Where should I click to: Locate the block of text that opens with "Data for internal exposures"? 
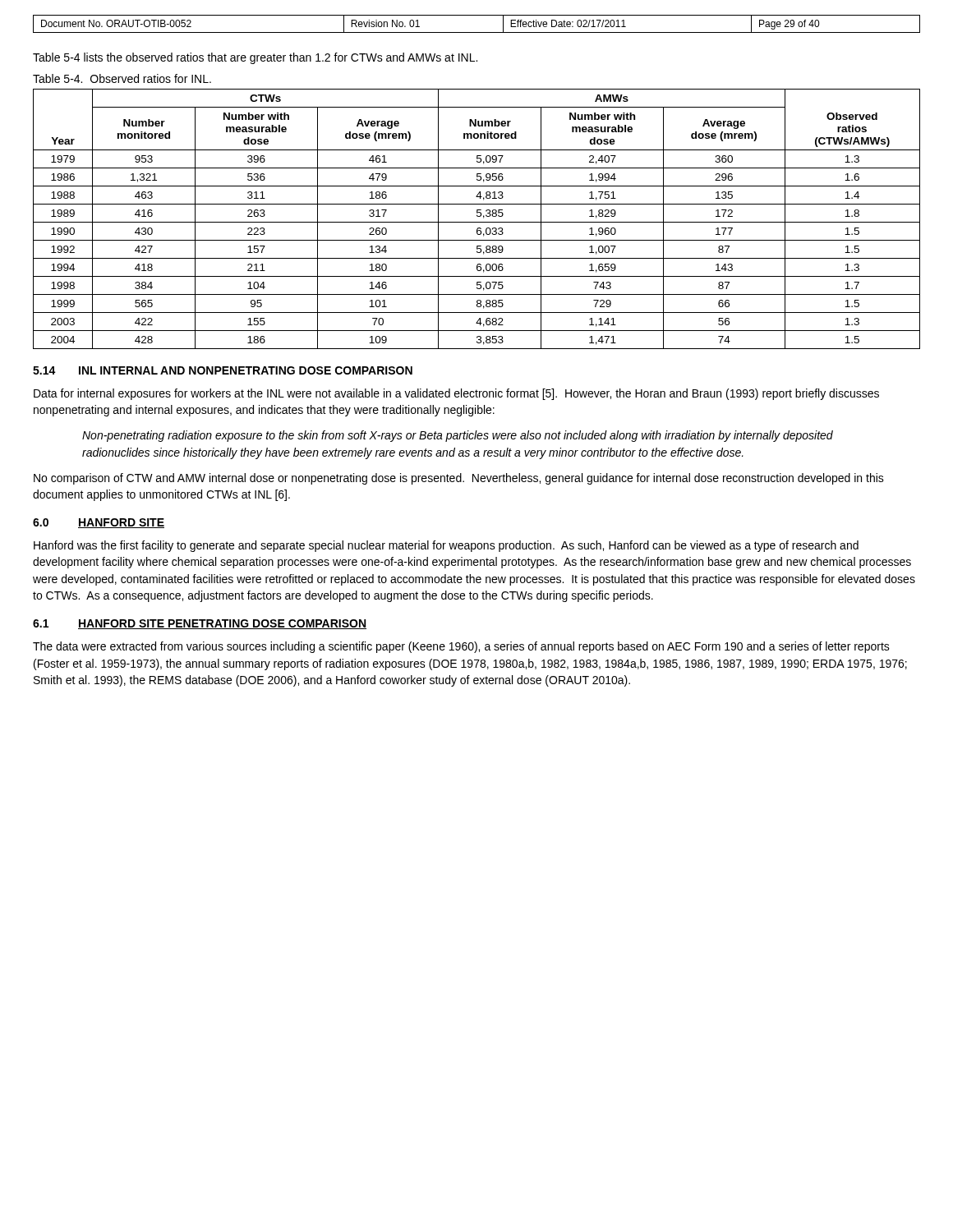click(456, 402)
